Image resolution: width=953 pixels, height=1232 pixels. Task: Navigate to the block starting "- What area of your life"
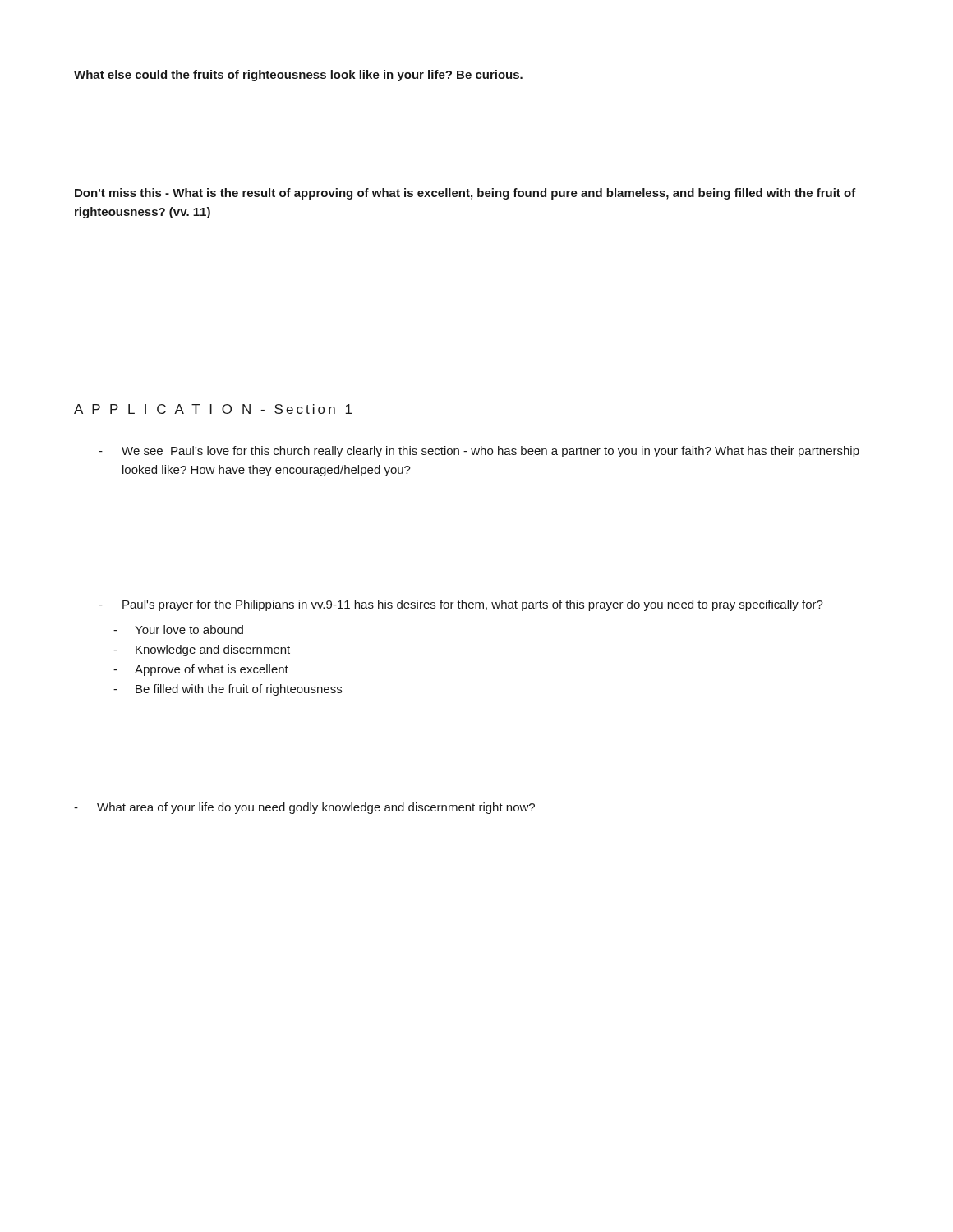[x=476, y=807]
